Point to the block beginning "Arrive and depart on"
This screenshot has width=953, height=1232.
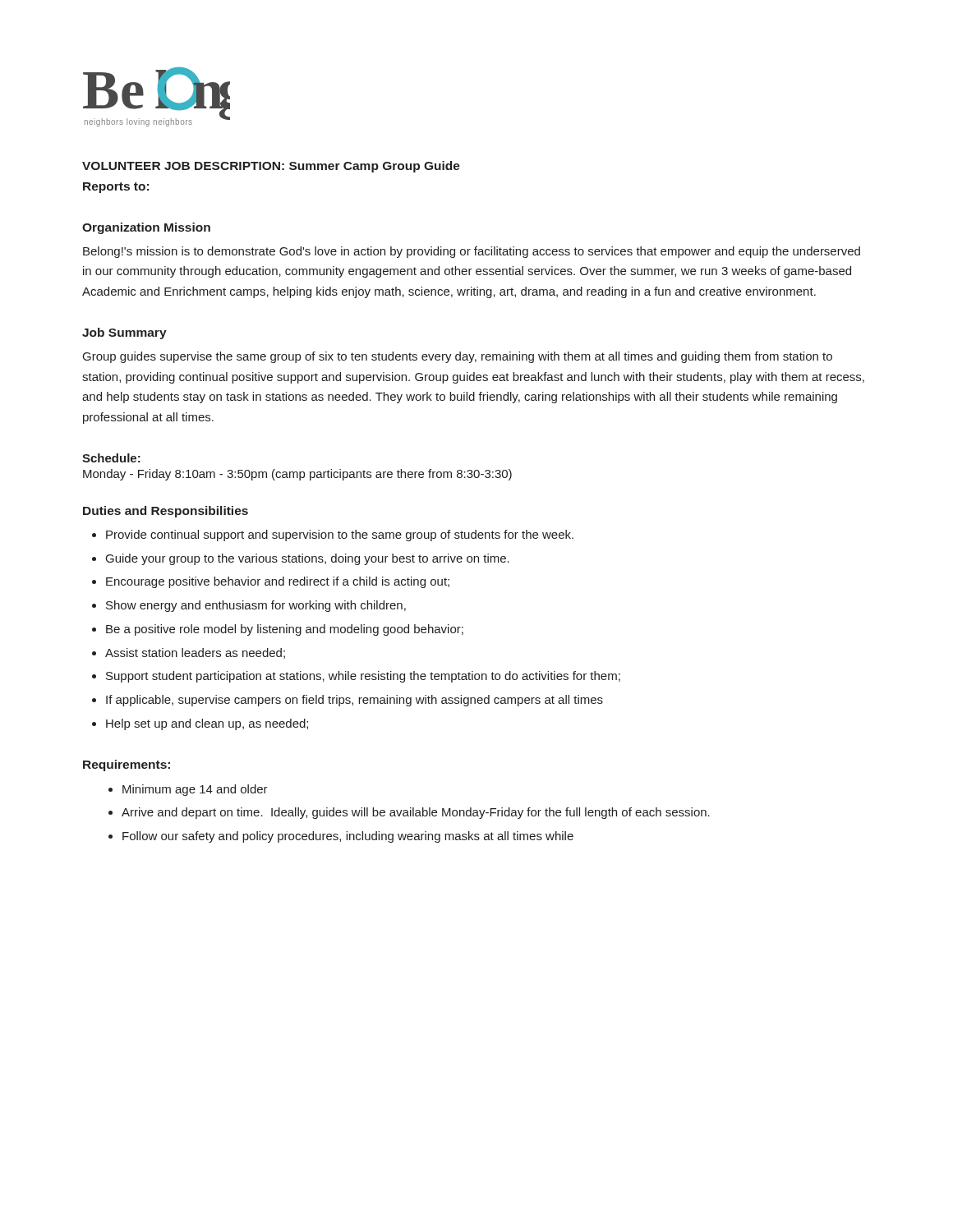coord(416,812)
